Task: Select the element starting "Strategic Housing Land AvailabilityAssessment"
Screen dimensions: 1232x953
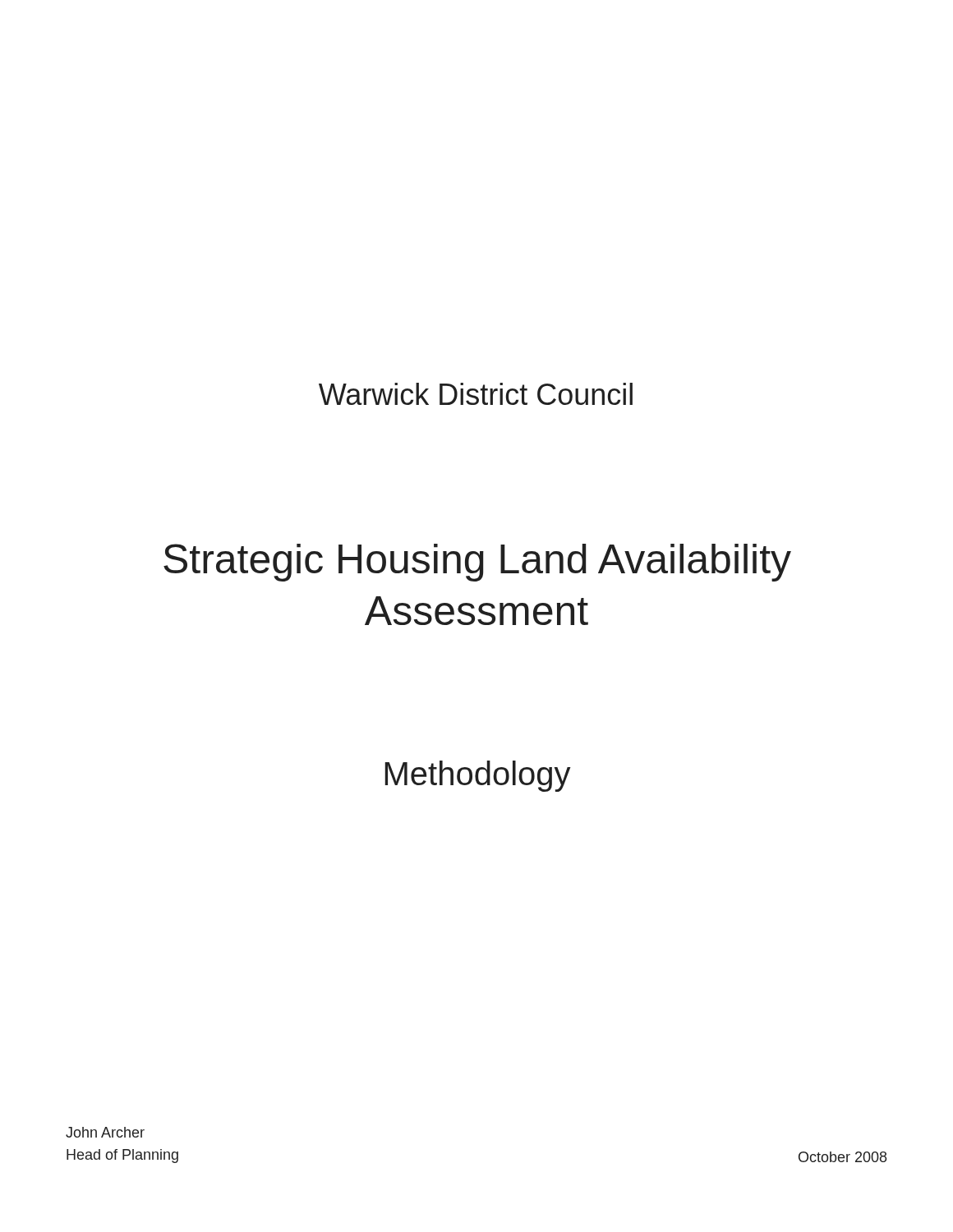Action: click(476, 585)
